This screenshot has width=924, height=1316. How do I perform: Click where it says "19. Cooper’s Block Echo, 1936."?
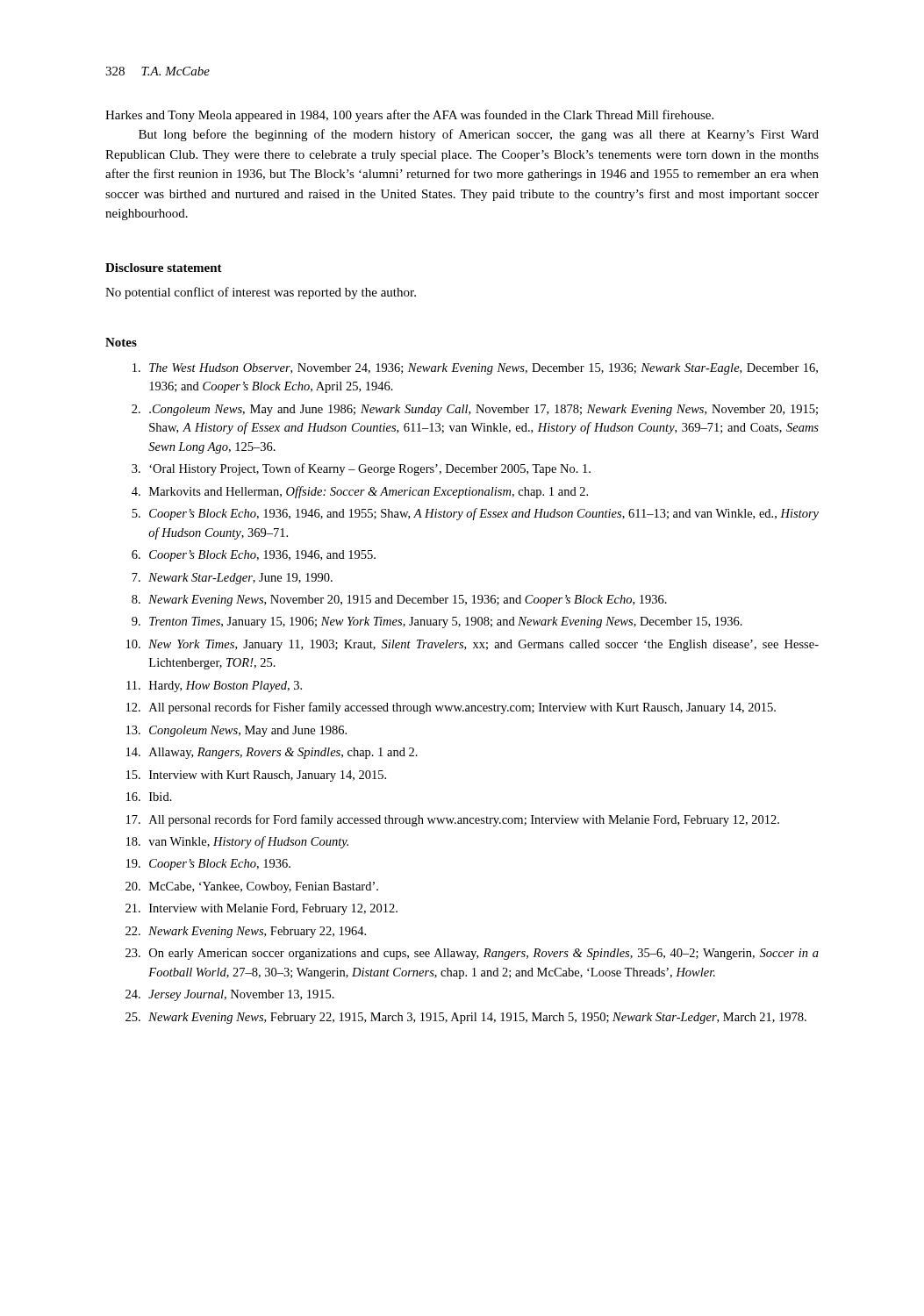point(208,865)
